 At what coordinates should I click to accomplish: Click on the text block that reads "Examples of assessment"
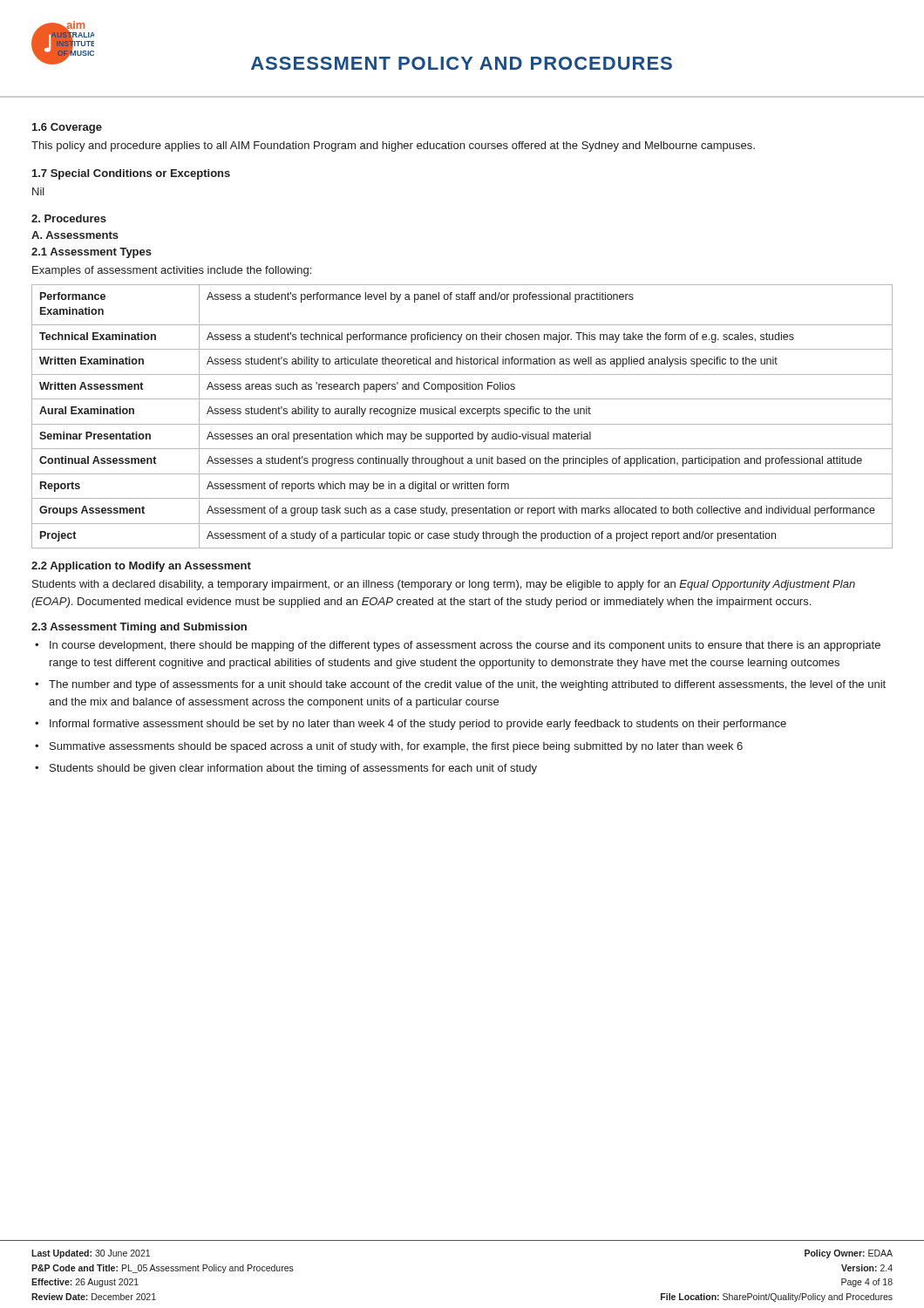click(x=172, y=270)
